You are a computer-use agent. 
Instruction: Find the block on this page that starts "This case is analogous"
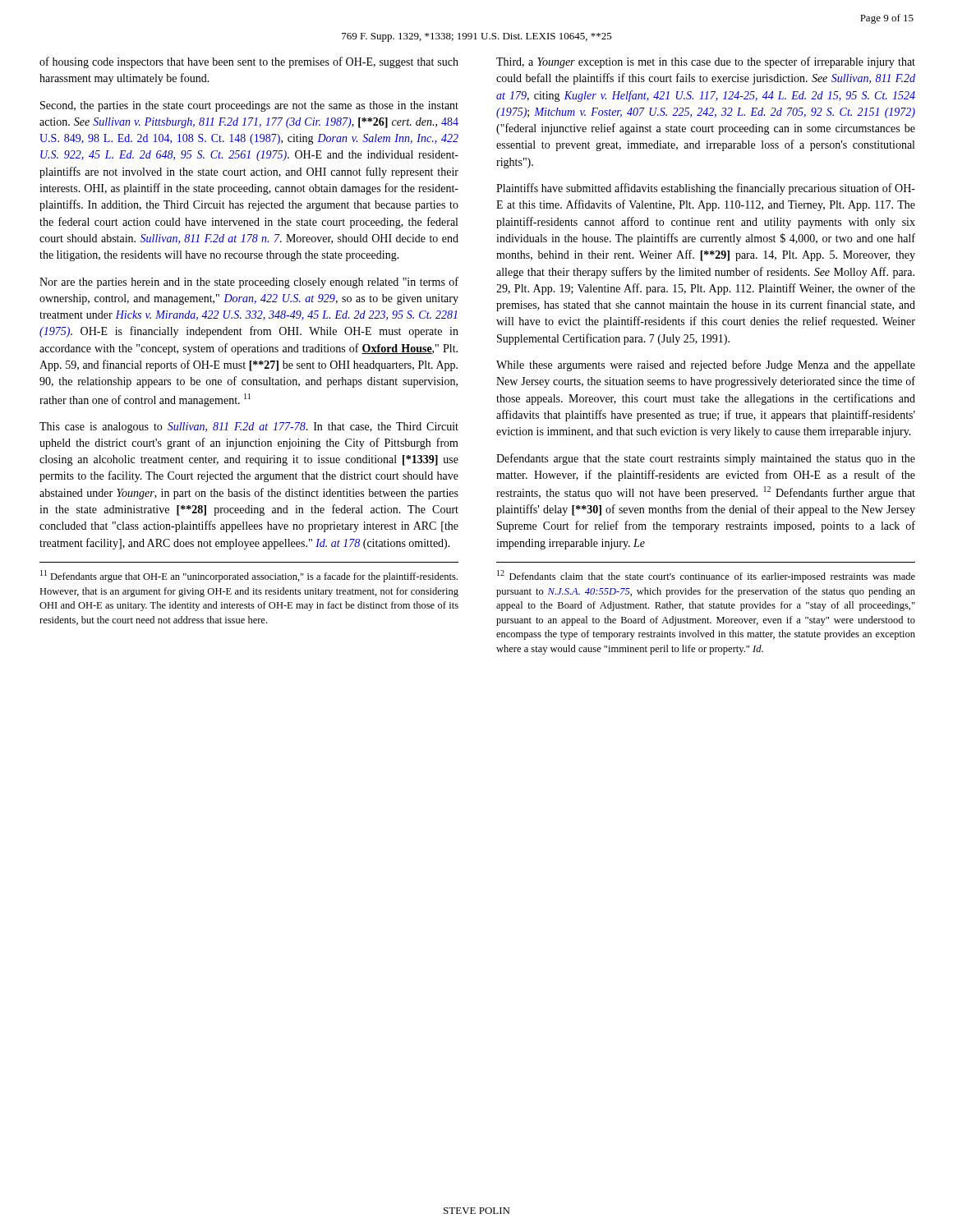[249, 485]
